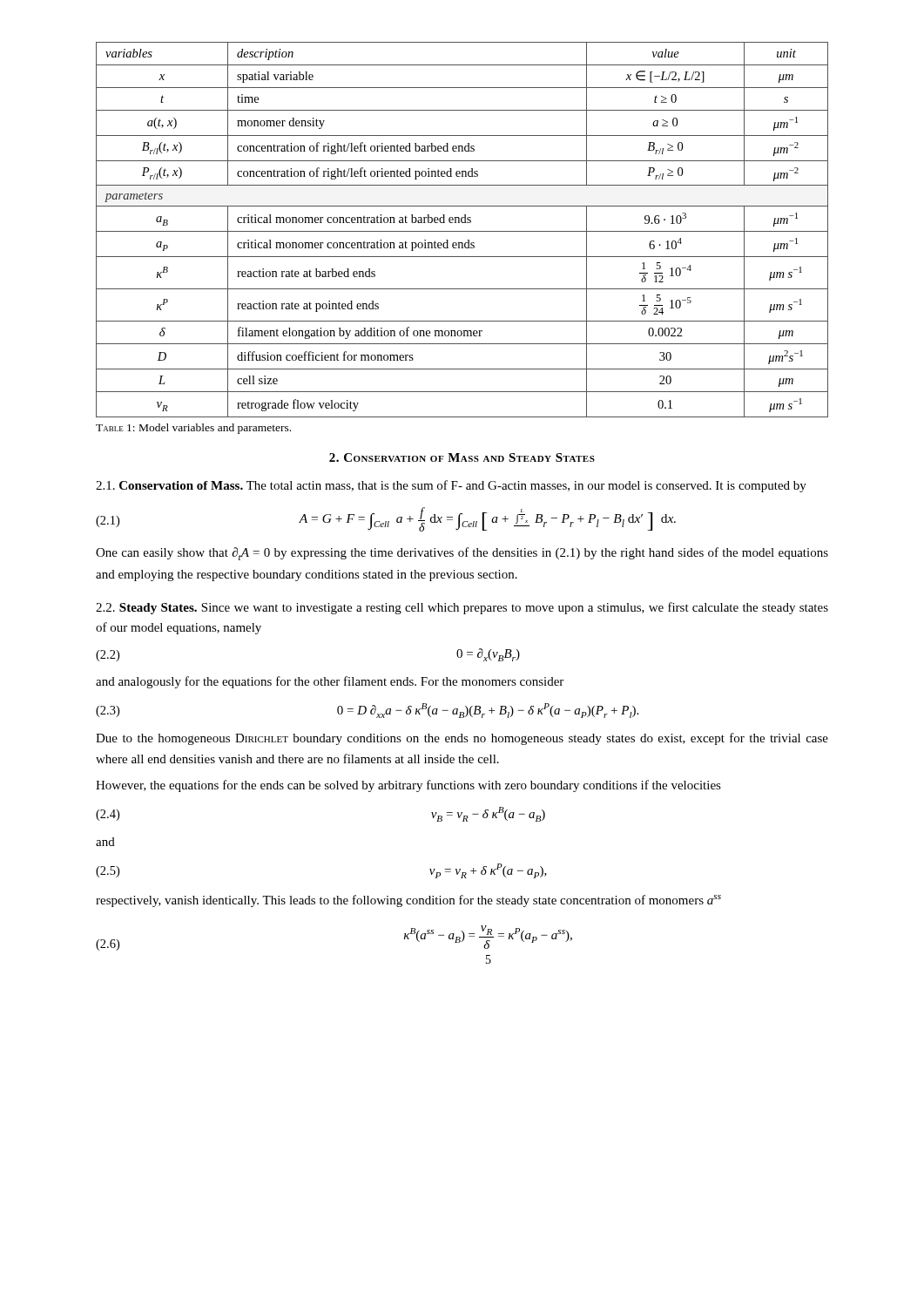924x1307 pixels.
Task: Find the passage starting "(2.3) 0 = D ∂xxa − δ"
Action: pyautogui.click(x=462, y=710)
